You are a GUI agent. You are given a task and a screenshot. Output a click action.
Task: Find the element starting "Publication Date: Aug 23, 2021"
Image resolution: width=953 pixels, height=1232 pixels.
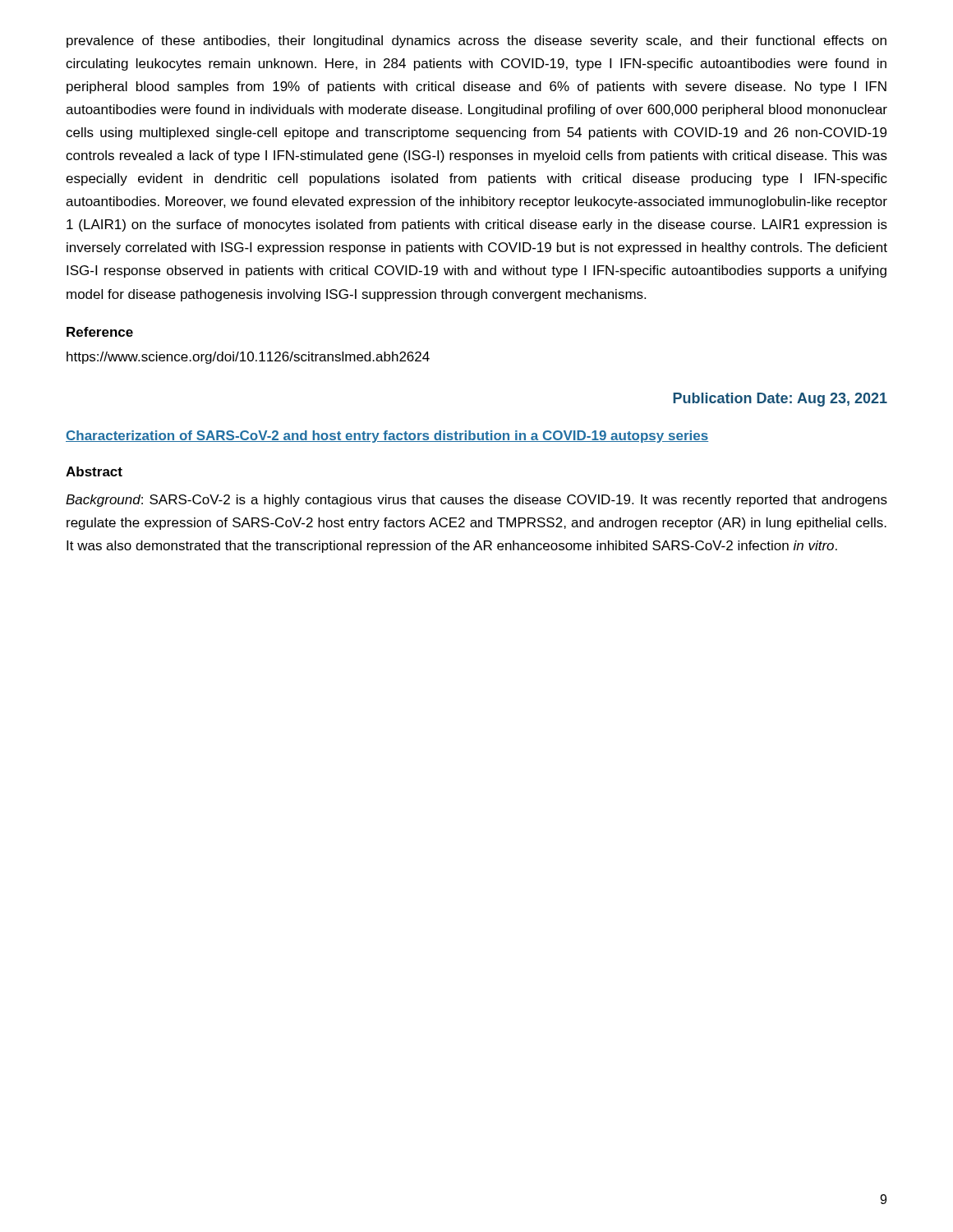[x=780, y=398]
